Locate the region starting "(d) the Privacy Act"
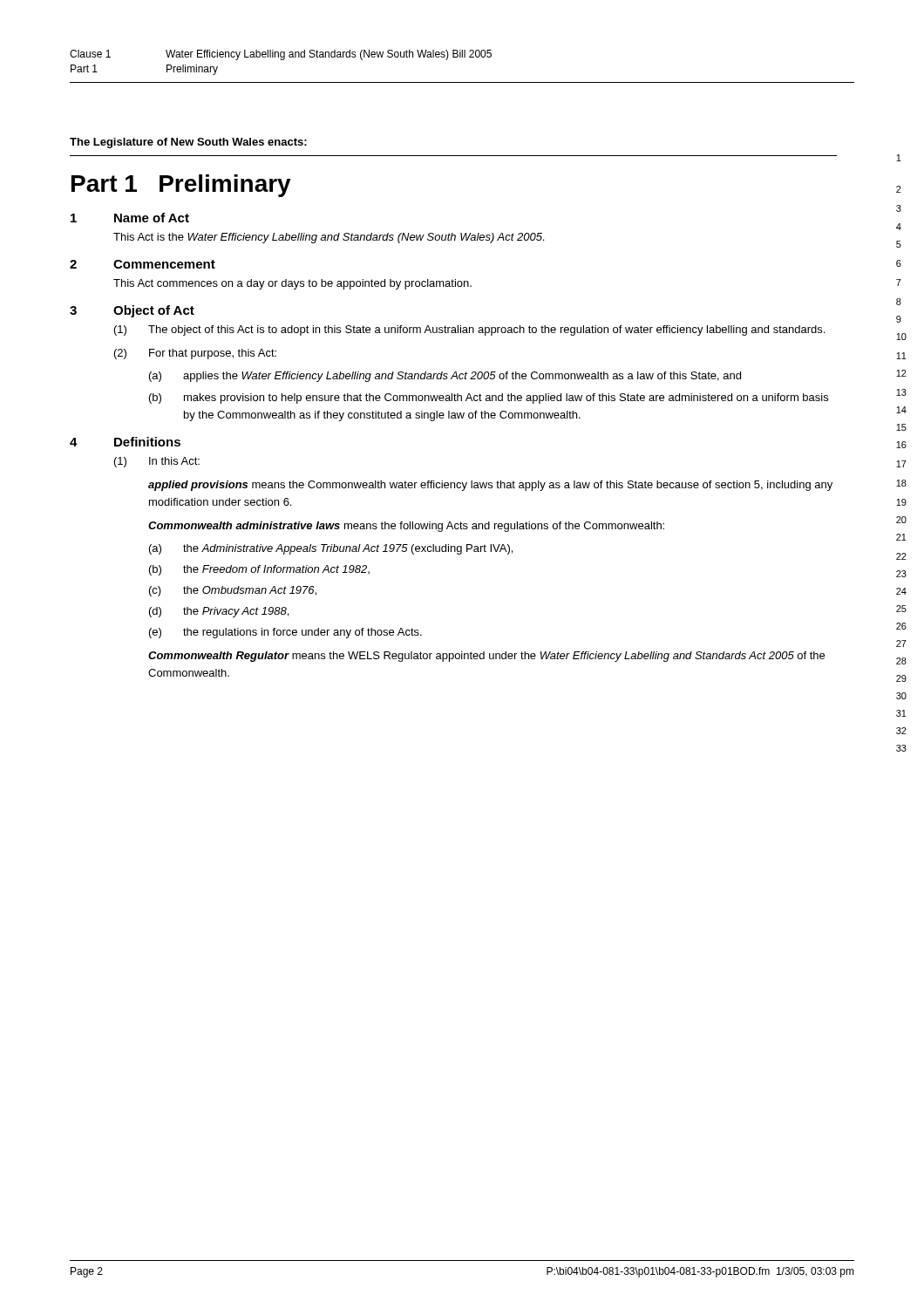This screenshot has height=1308, width=924. tap(219, 611)
